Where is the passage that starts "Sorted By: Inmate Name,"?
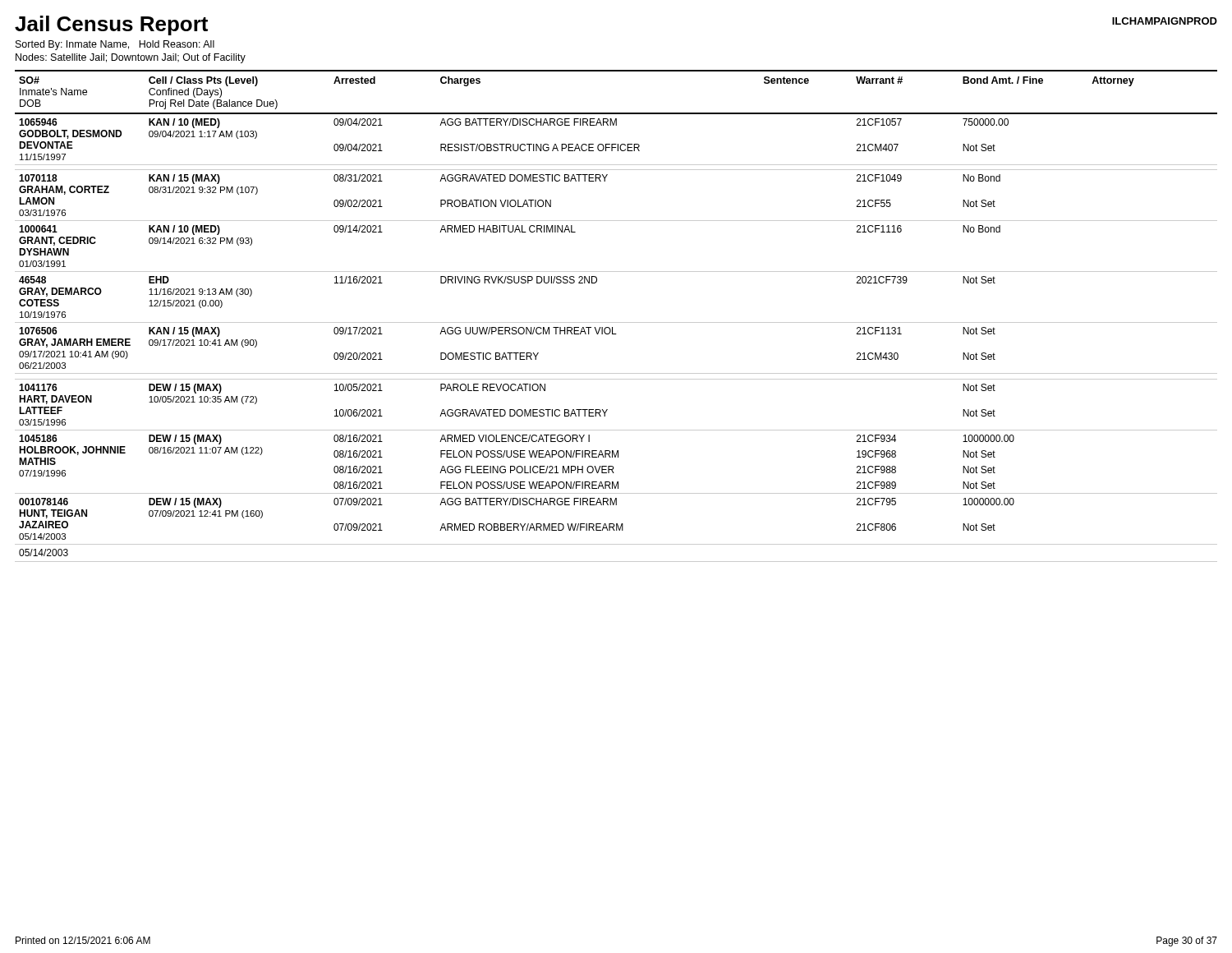The image size is (1232, 953). (115, 44)
